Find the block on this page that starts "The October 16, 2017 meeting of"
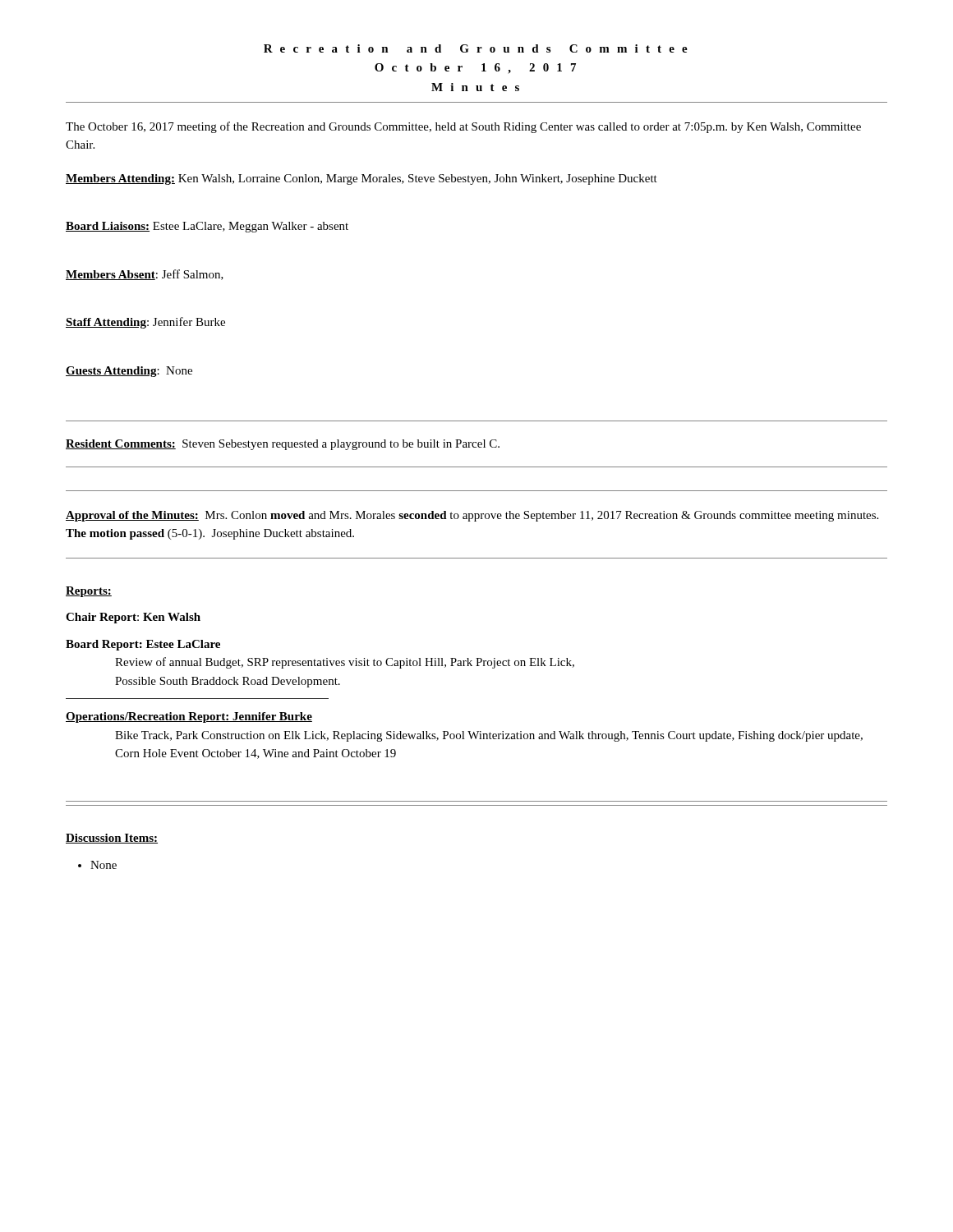Image resolution: width=953 pixels, height=1232 pixels. (463, 136)
